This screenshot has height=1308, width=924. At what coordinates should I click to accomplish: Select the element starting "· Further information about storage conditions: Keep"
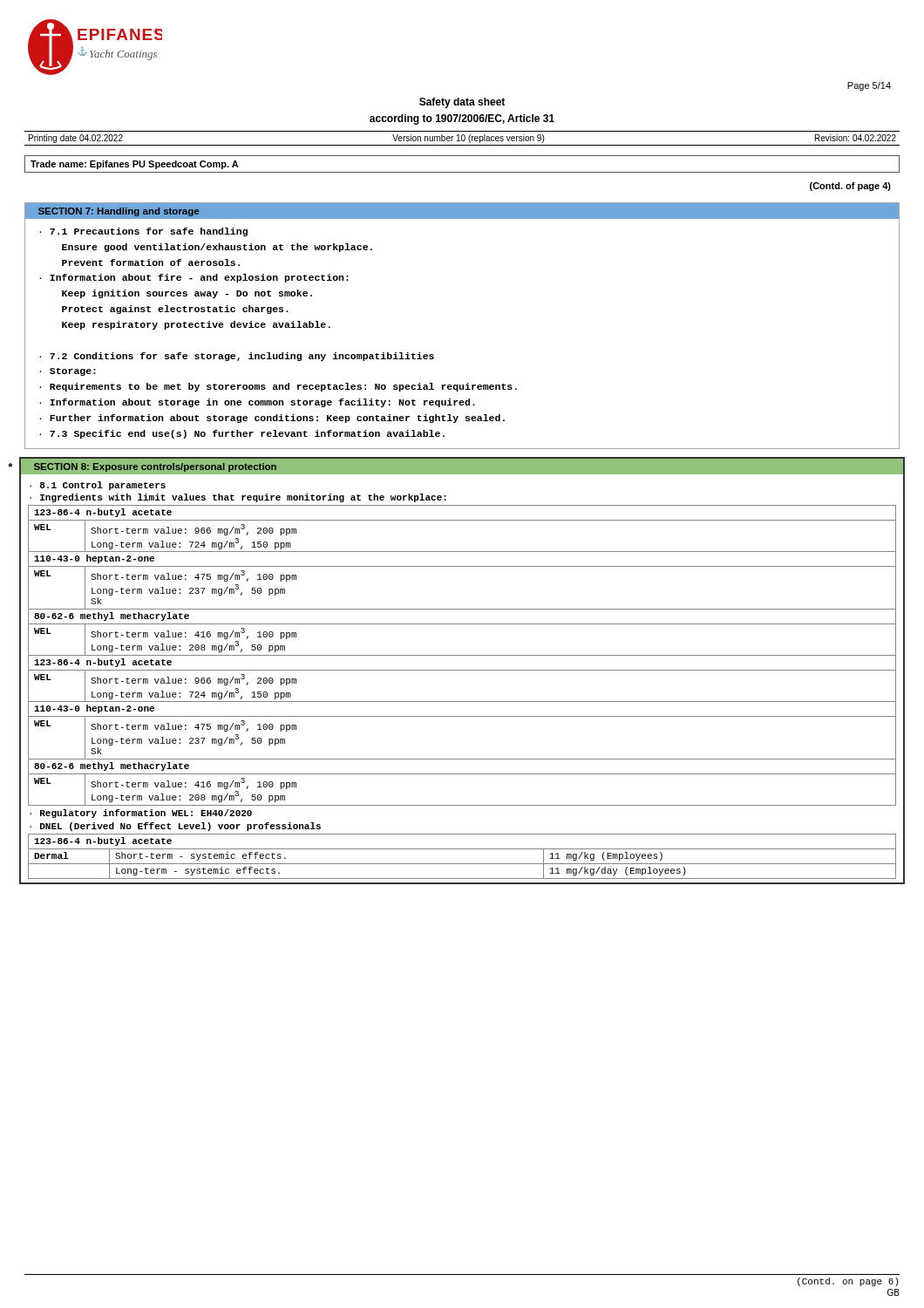[272, 418]
